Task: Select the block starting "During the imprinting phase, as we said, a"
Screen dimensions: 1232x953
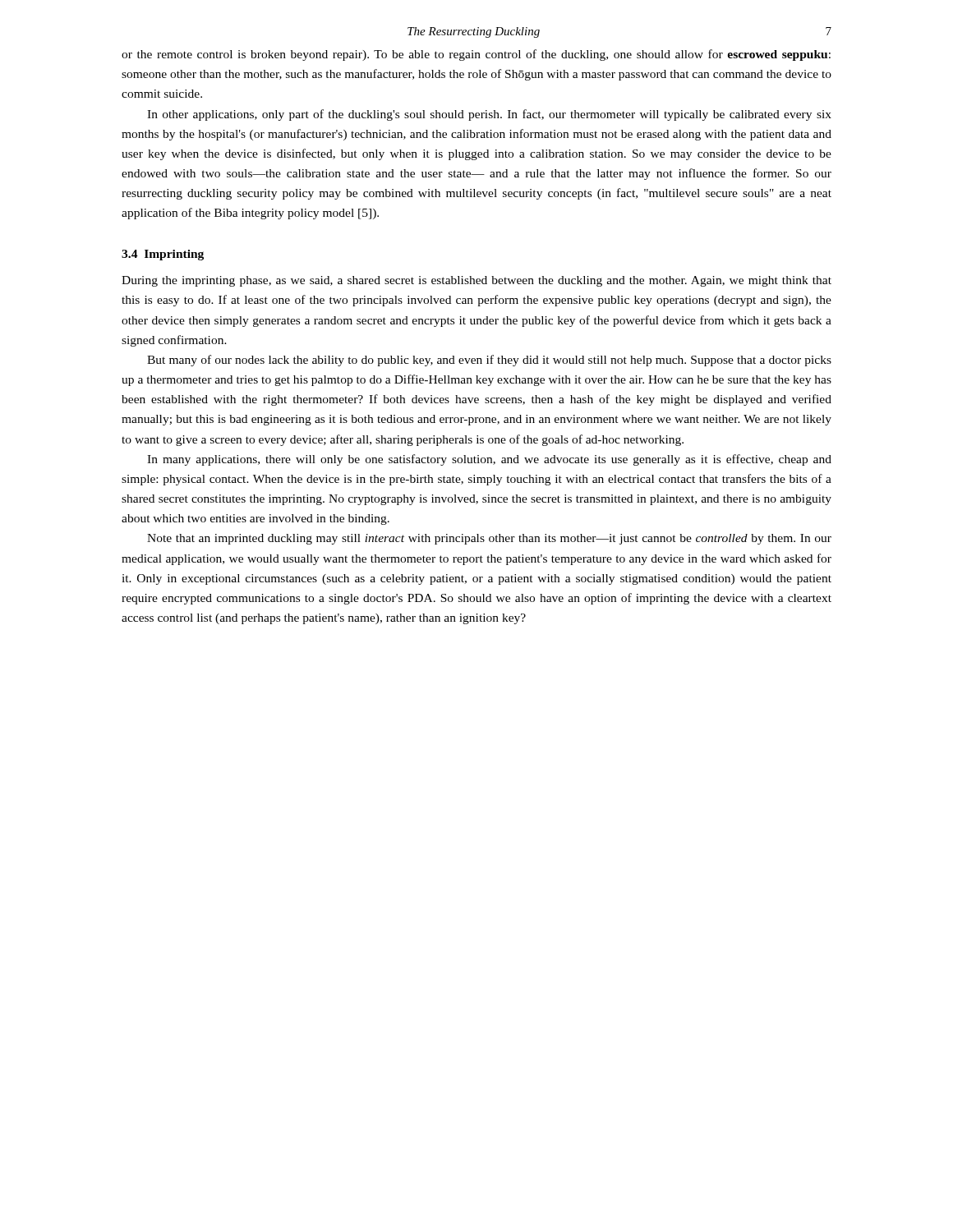Action: tap(476, 310)
